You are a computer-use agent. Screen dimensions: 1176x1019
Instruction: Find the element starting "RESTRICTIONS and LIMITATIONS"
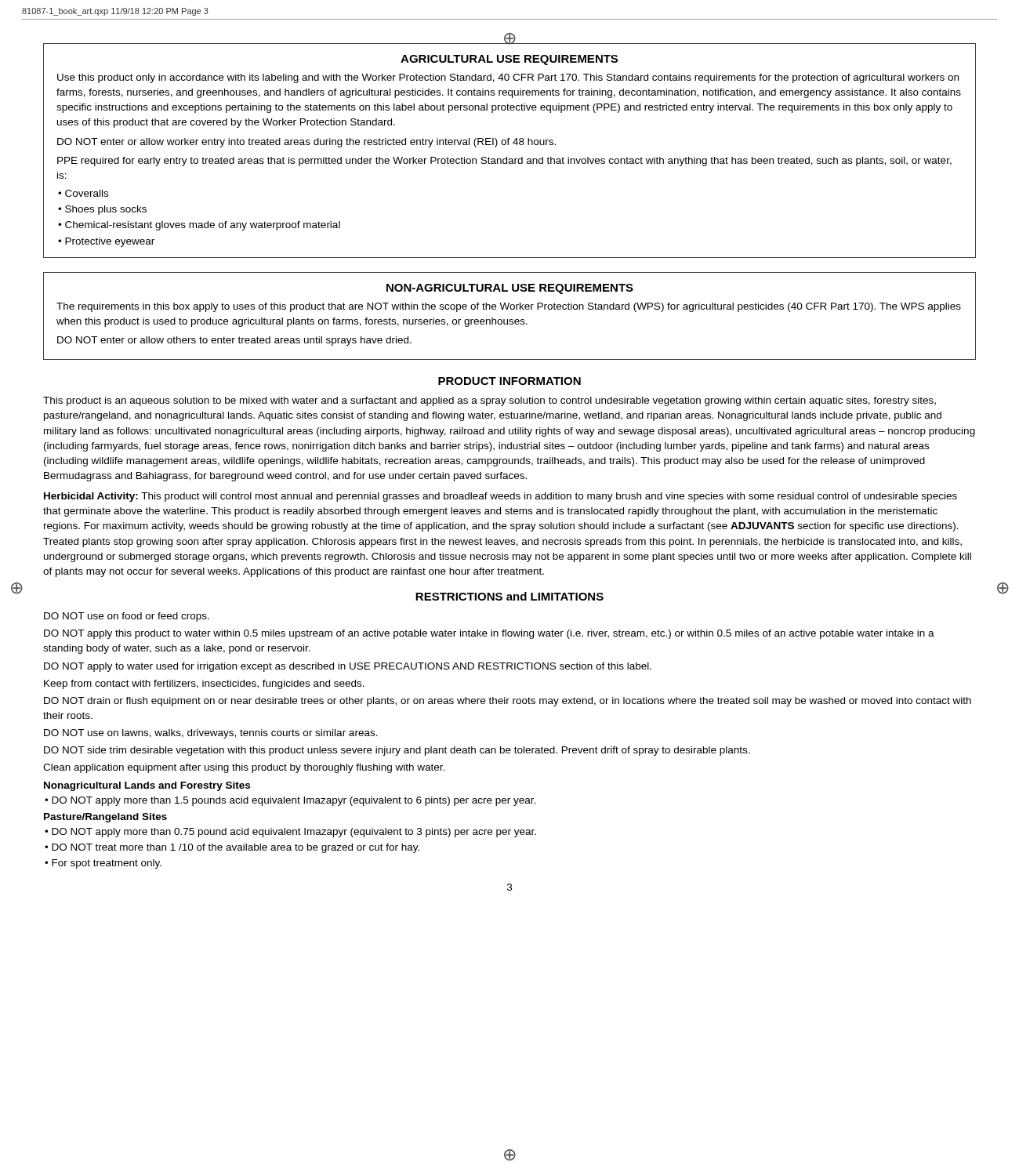click(x=509, y=596)
